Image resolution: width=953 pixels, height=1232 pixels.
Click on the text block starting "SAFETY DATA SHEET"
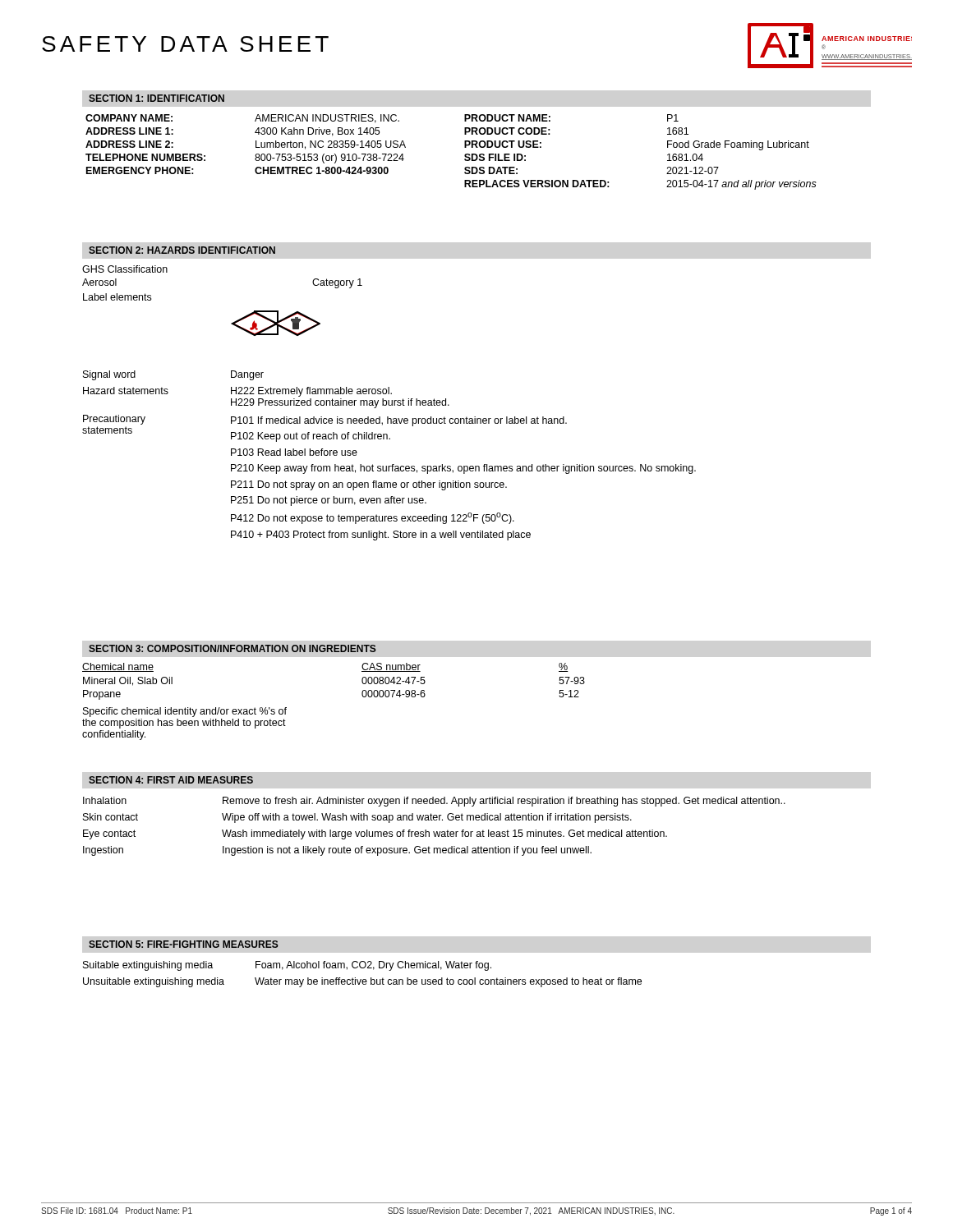(187, 44)
